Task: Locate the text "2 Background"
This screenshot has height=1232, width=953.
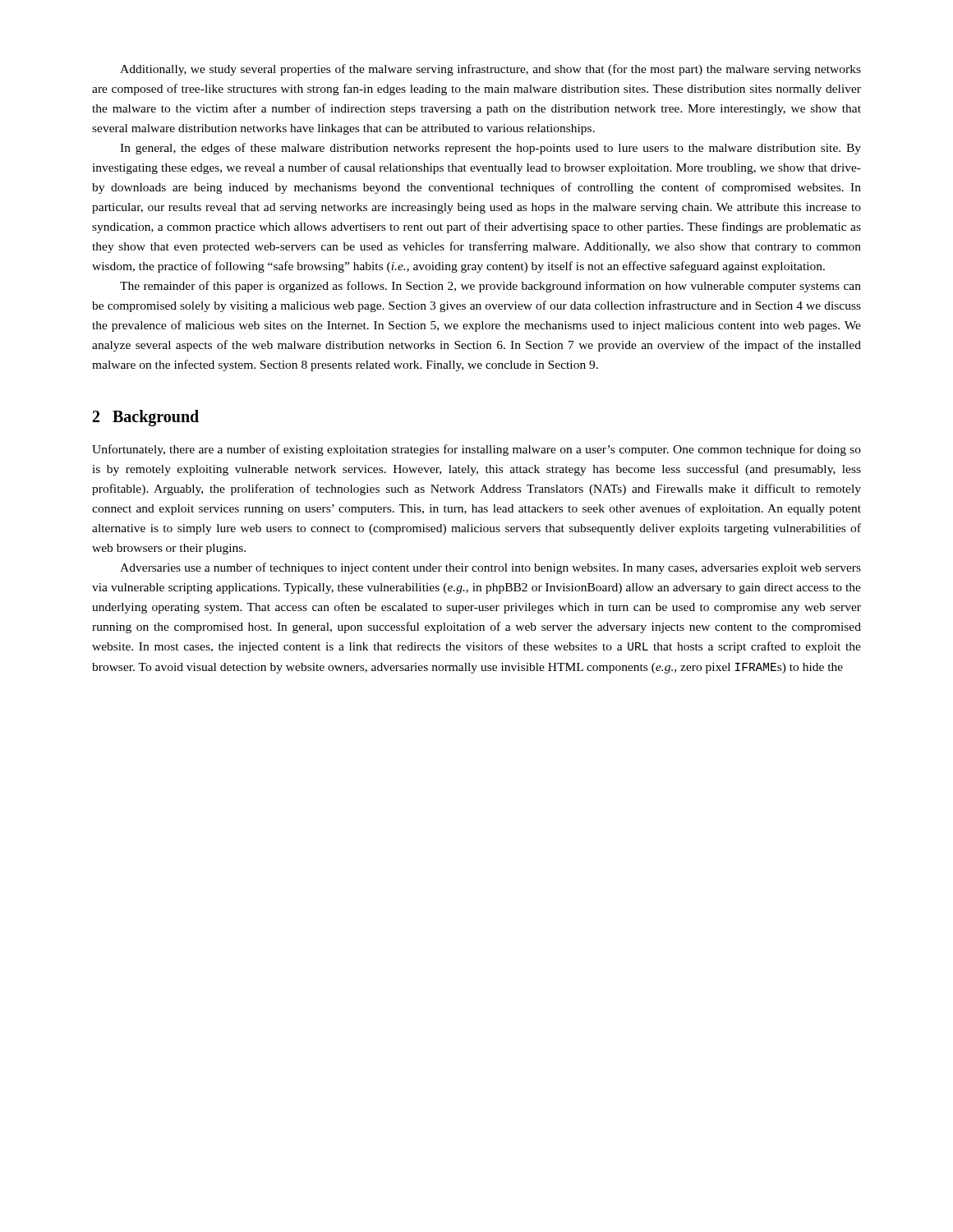Action: pos(146,417)
